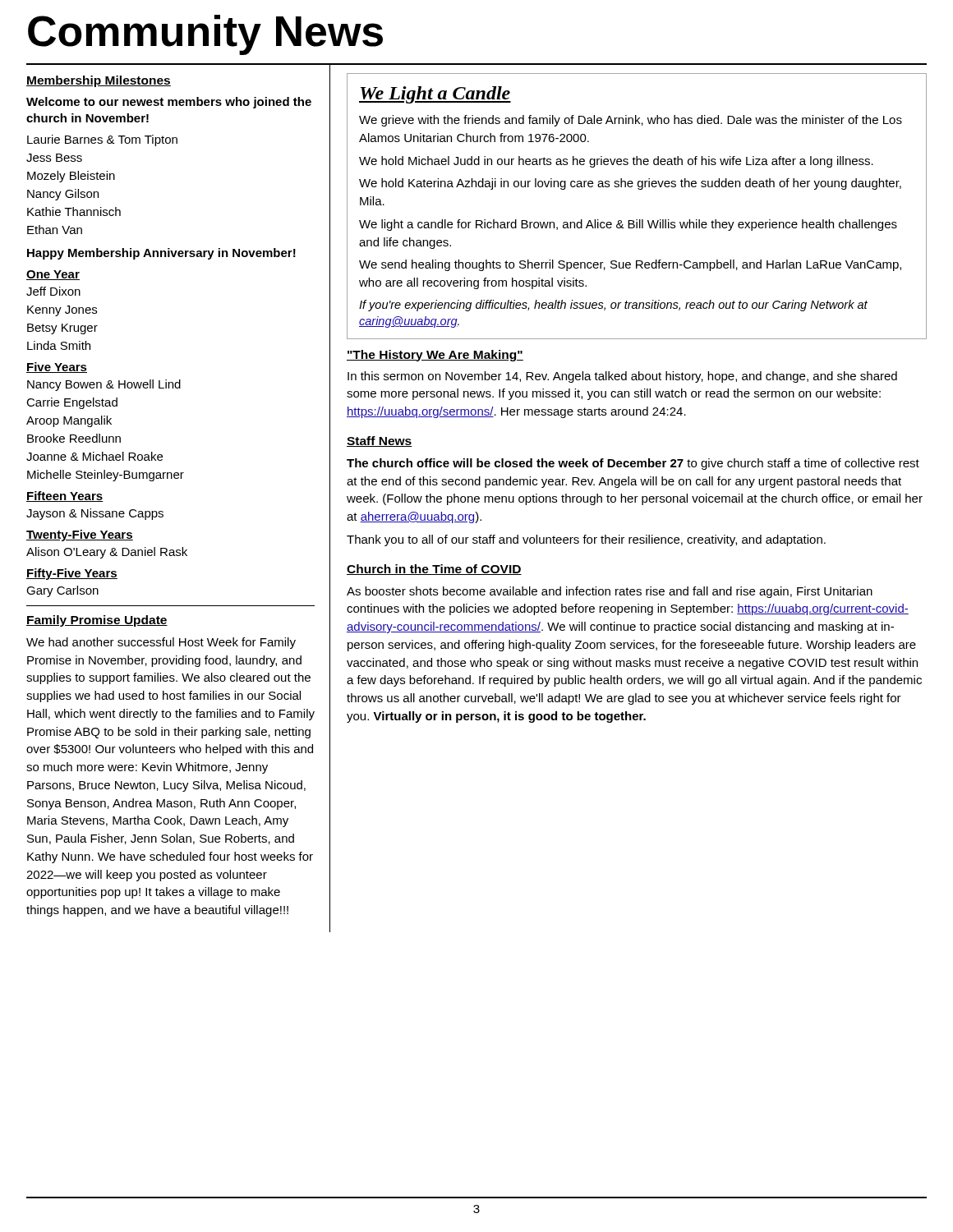This screenshot has height=1232, width=953.
Task: Click on the text block that reads "Welcome to our newest members who"
Action: tap(170, 110)
